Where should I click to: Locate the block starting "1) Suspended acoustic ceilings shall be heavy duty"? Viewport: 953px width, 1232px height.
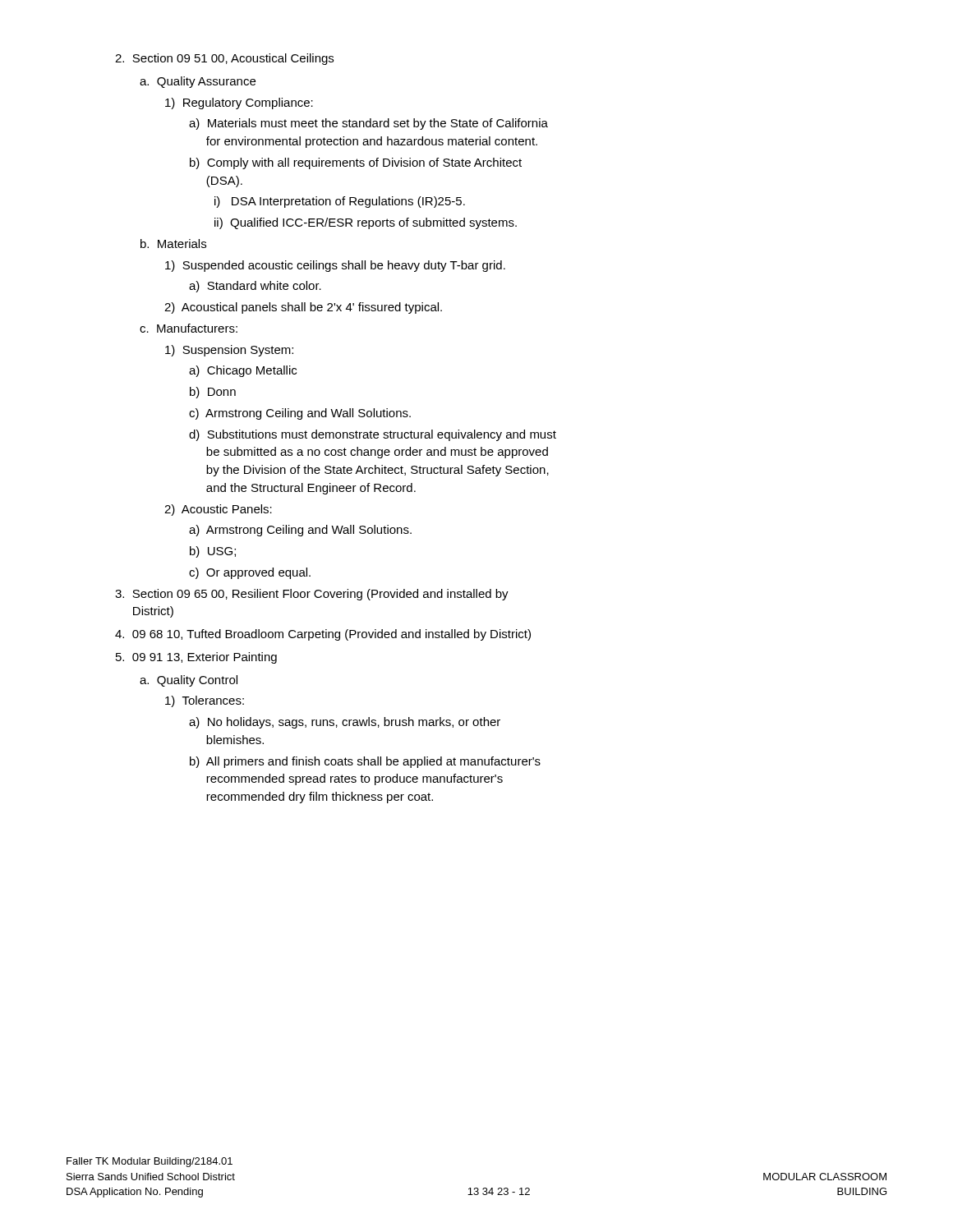pyautogui.click(x=335, y=264)
